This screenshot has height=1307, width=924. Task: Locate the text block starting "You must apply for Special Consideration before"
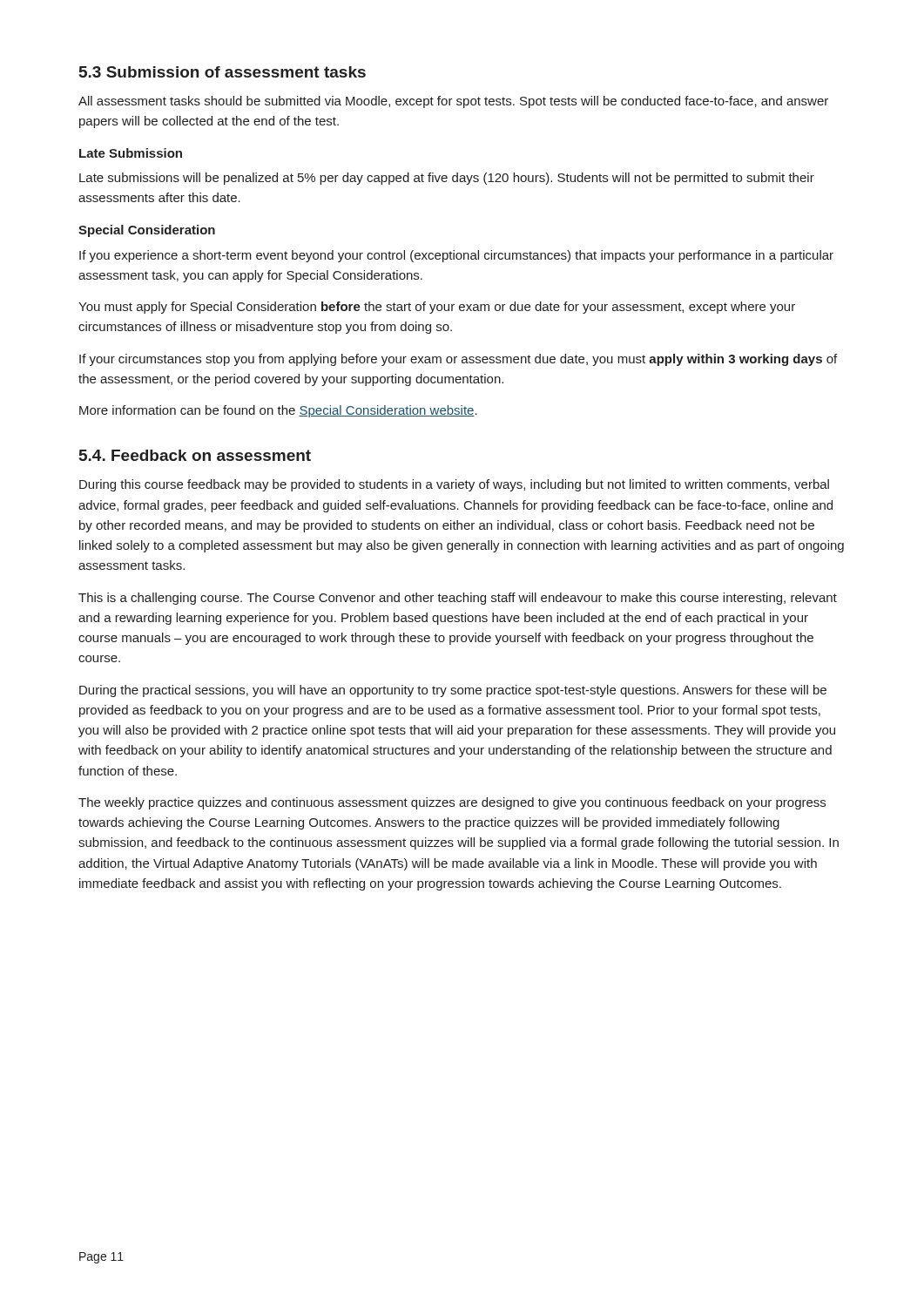(x=462, y=317)
